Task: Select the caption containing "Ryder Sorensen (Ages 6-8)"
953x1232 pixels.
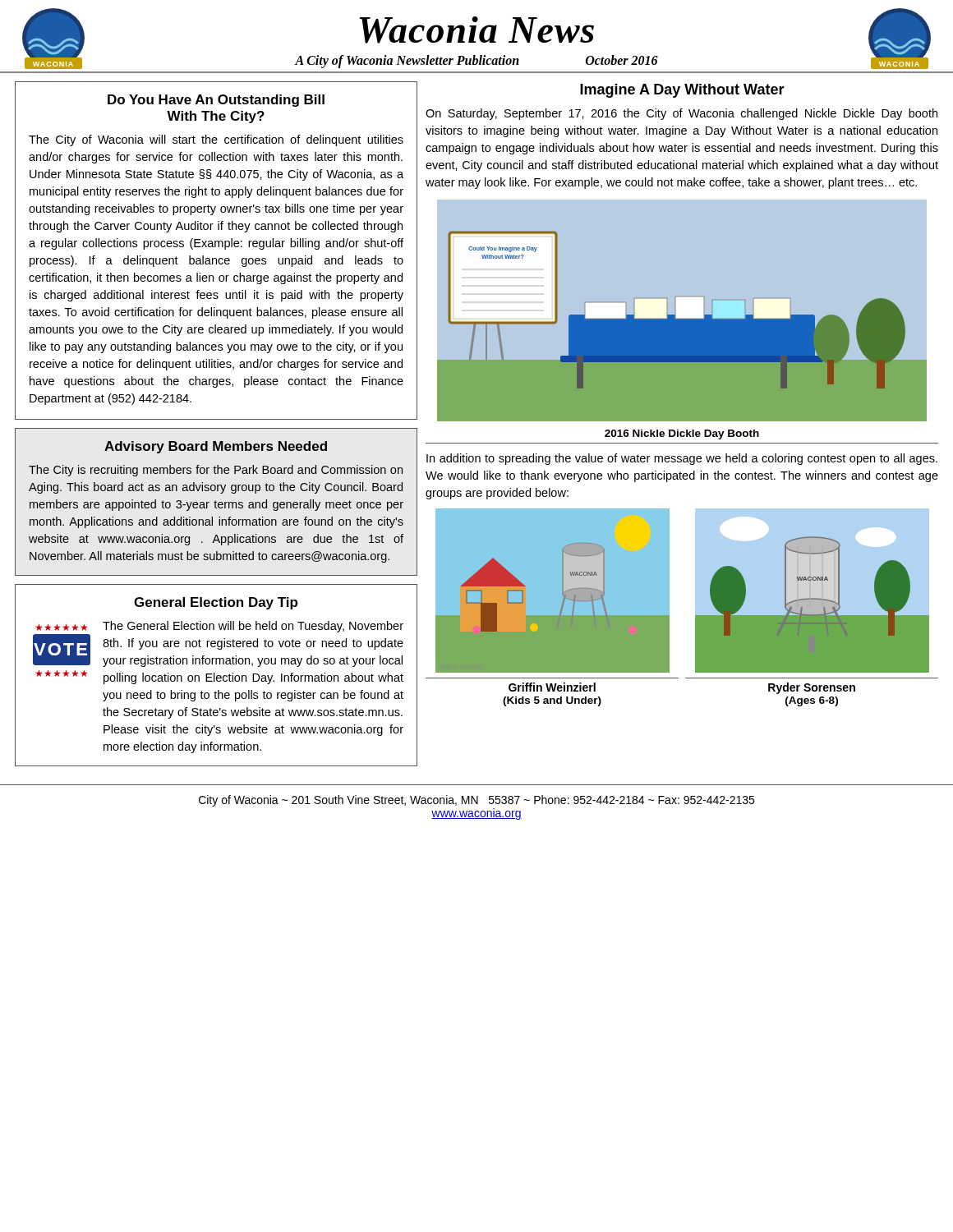Action: tap(812, 692)
